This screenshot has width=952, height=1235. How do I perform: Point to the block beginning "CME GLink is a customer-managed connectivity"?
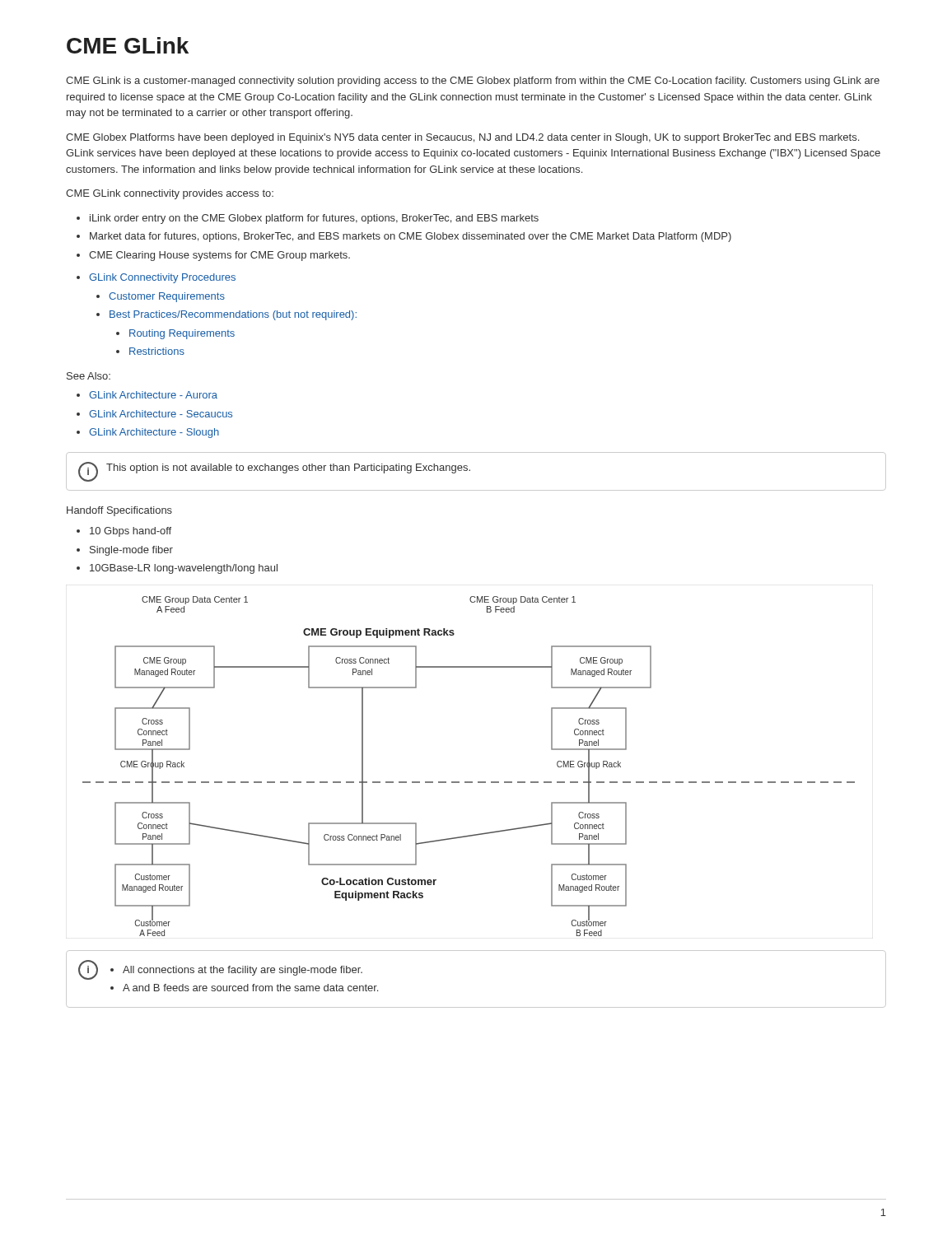point(476,97)
